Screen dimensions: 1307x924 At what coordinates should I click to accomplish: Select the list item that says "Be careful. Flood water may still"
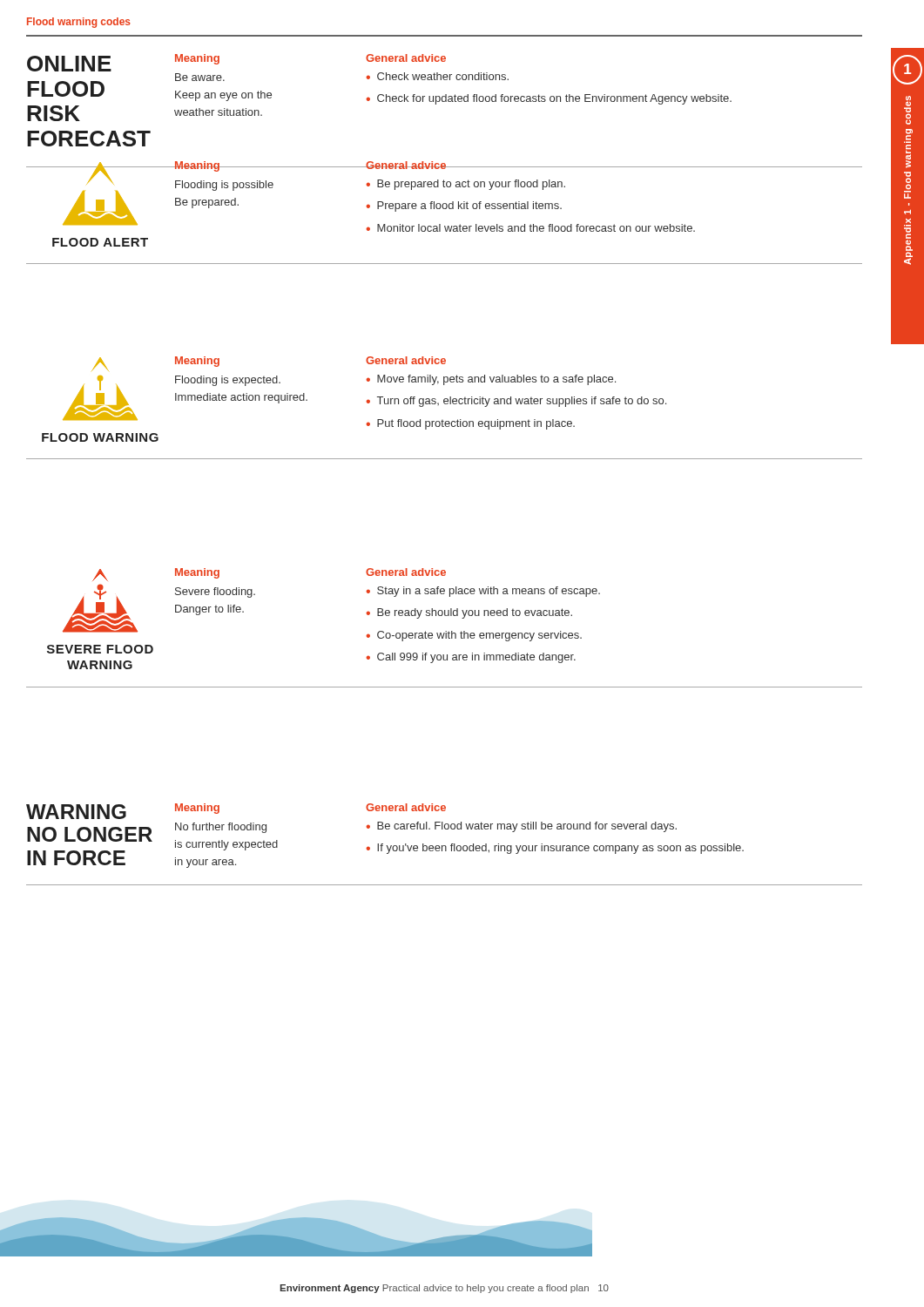point(527,826)
